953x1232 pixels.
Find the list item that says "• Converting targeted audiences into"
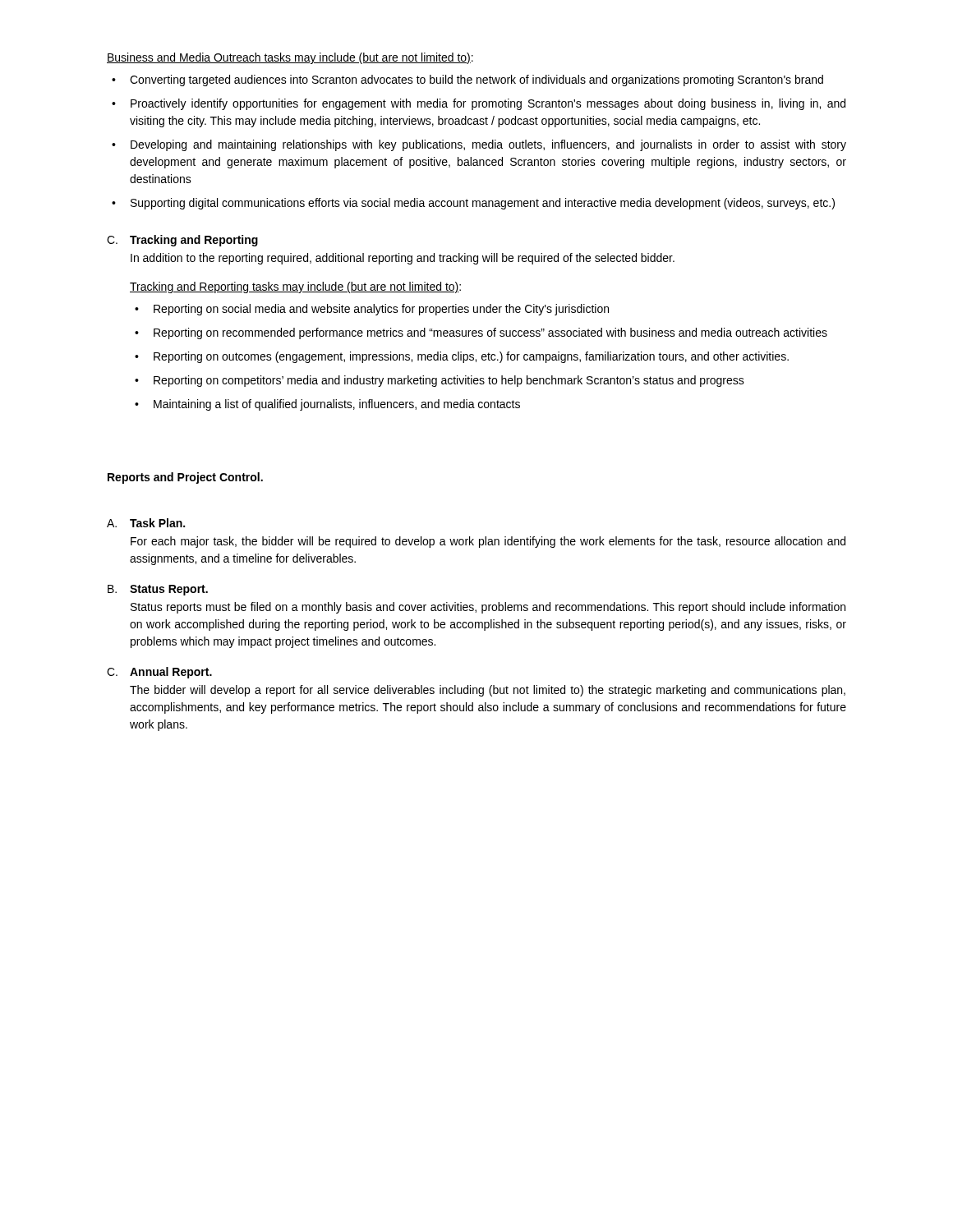pyautogui.click(x=465, y=80)
